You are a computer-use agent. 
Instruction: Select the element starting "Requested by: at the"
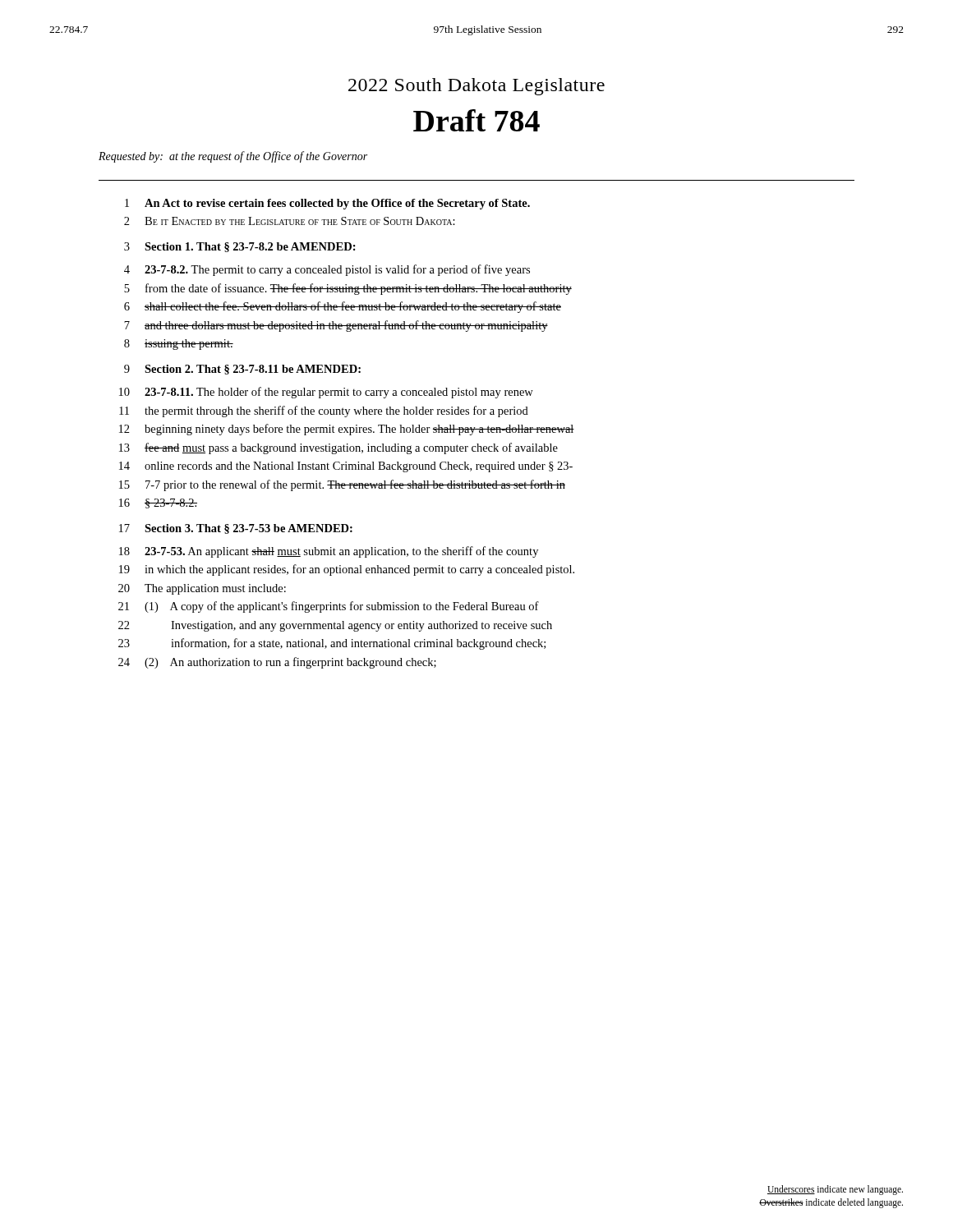pos(233,156)
